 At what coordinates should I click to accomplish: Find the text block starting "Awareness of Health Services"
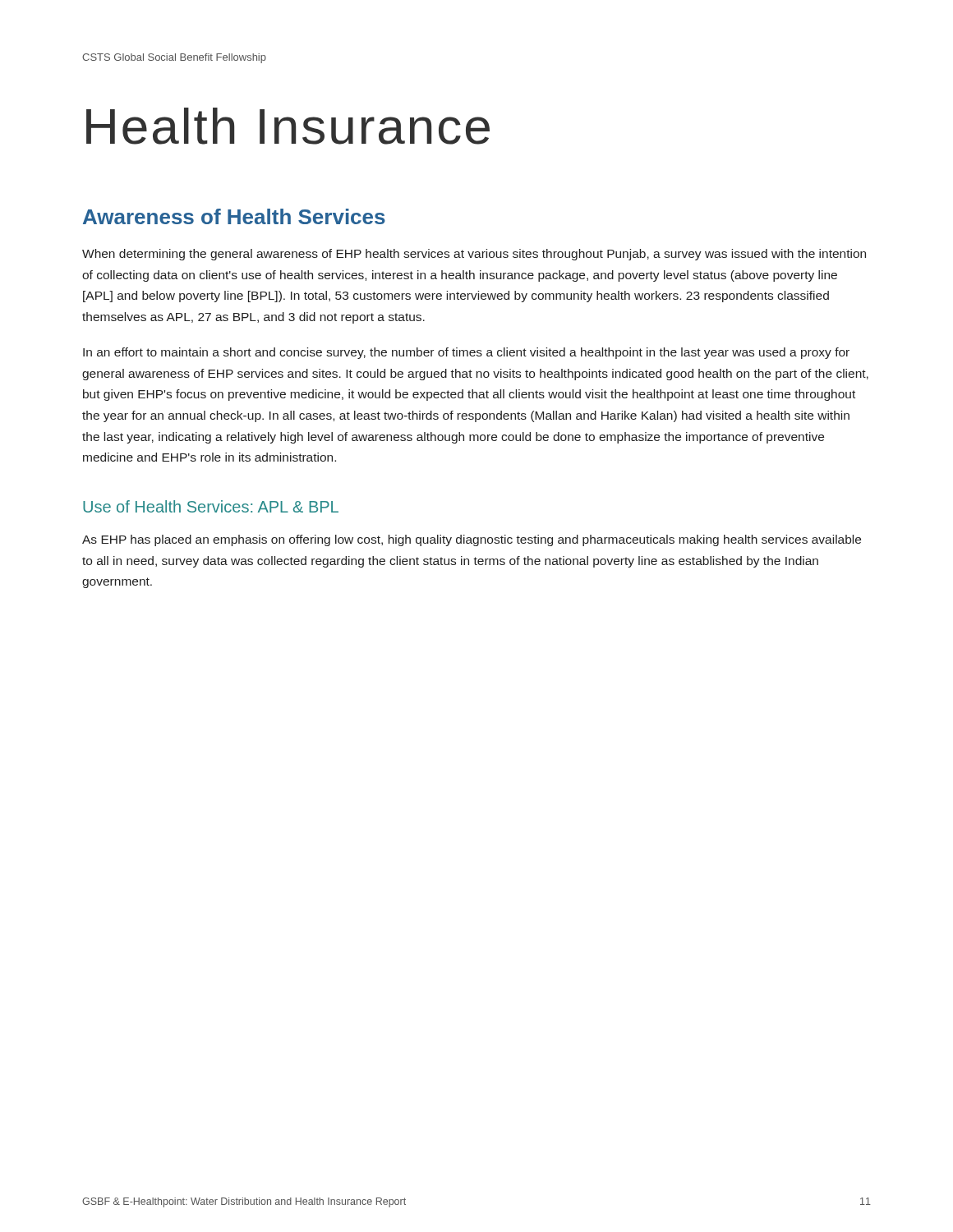tap(234, 216)
